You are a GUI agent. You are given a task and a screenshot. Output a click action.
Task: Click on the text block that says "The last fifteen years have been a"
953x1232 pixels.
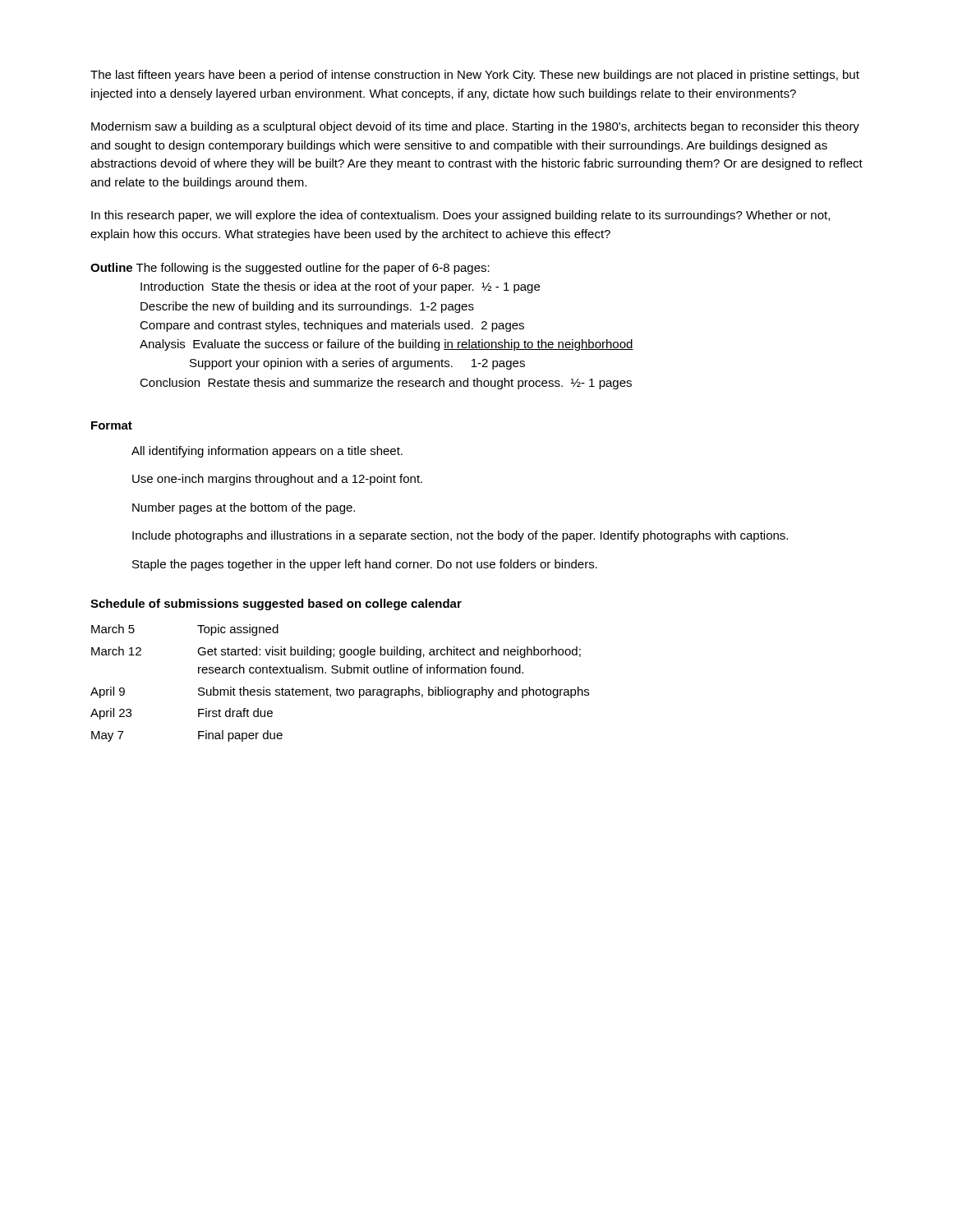point(475,84)
